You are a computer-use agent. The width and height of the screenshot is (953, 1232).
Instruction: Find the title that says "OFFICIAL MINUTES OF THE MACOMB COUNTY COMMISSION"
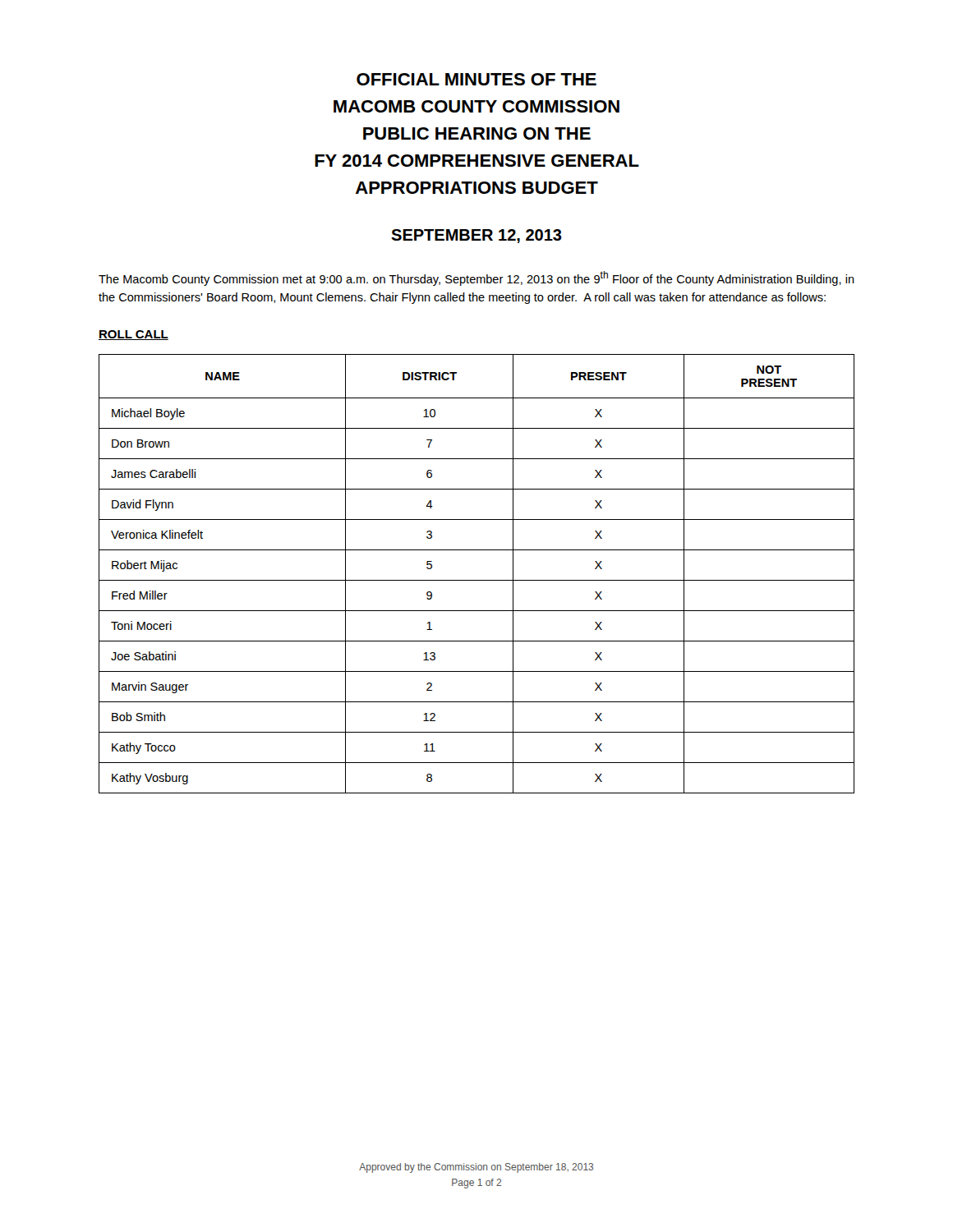click(476, 133)
